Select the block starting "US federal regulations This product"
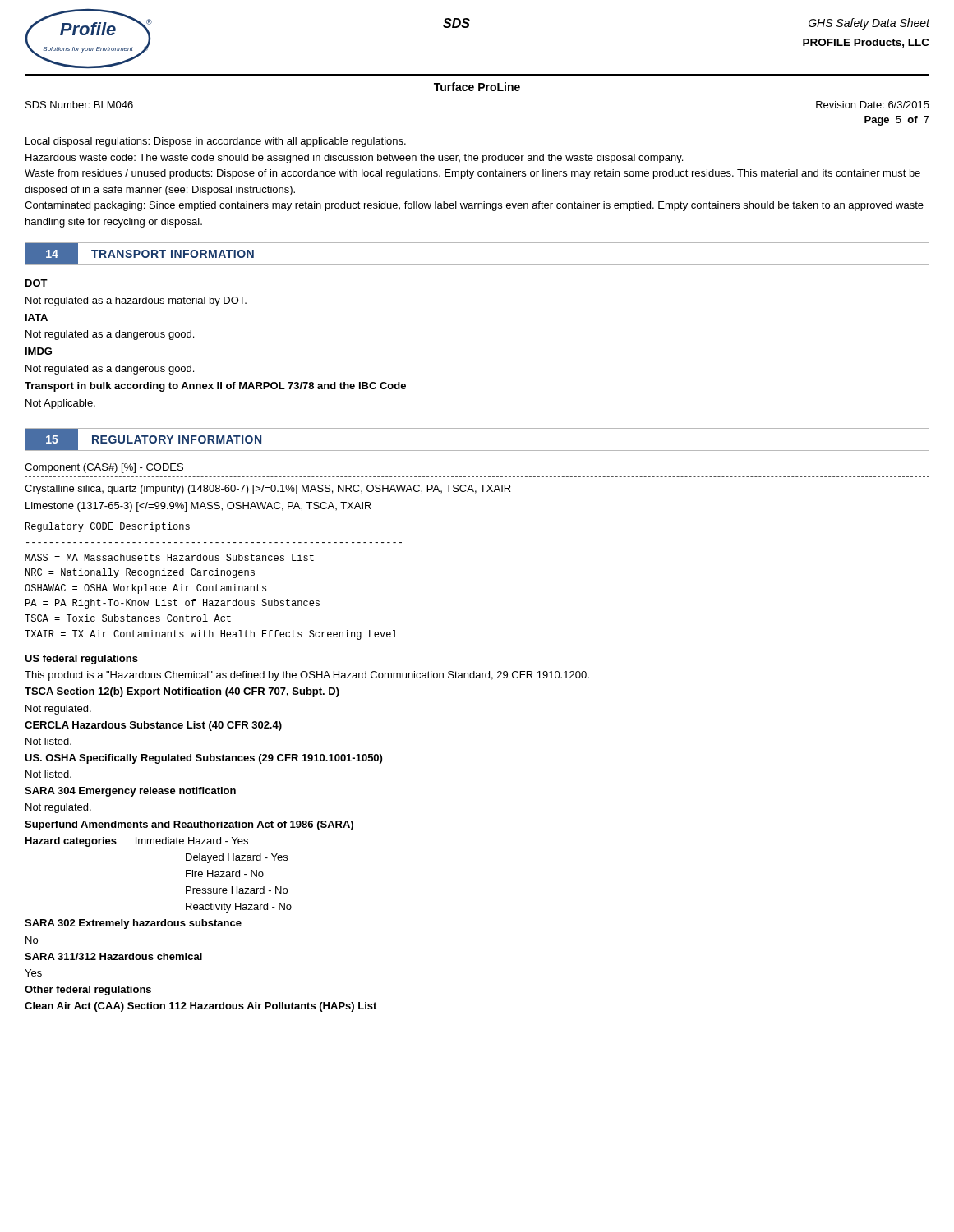Image resolution: width=954 pixels, height=1232 pixels. point(307,832)
